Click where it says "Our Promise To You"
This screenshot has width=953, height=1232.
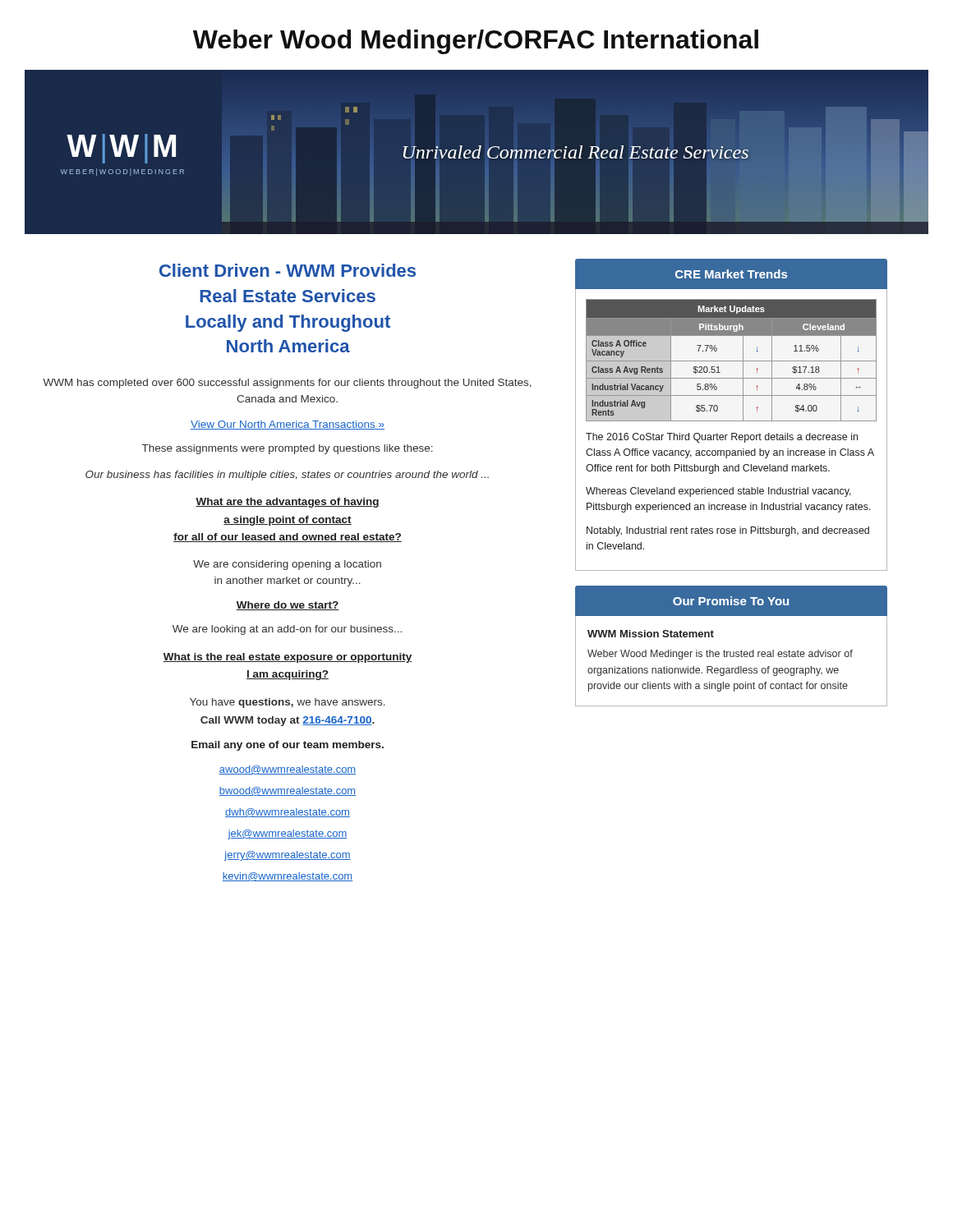[731, 601]
